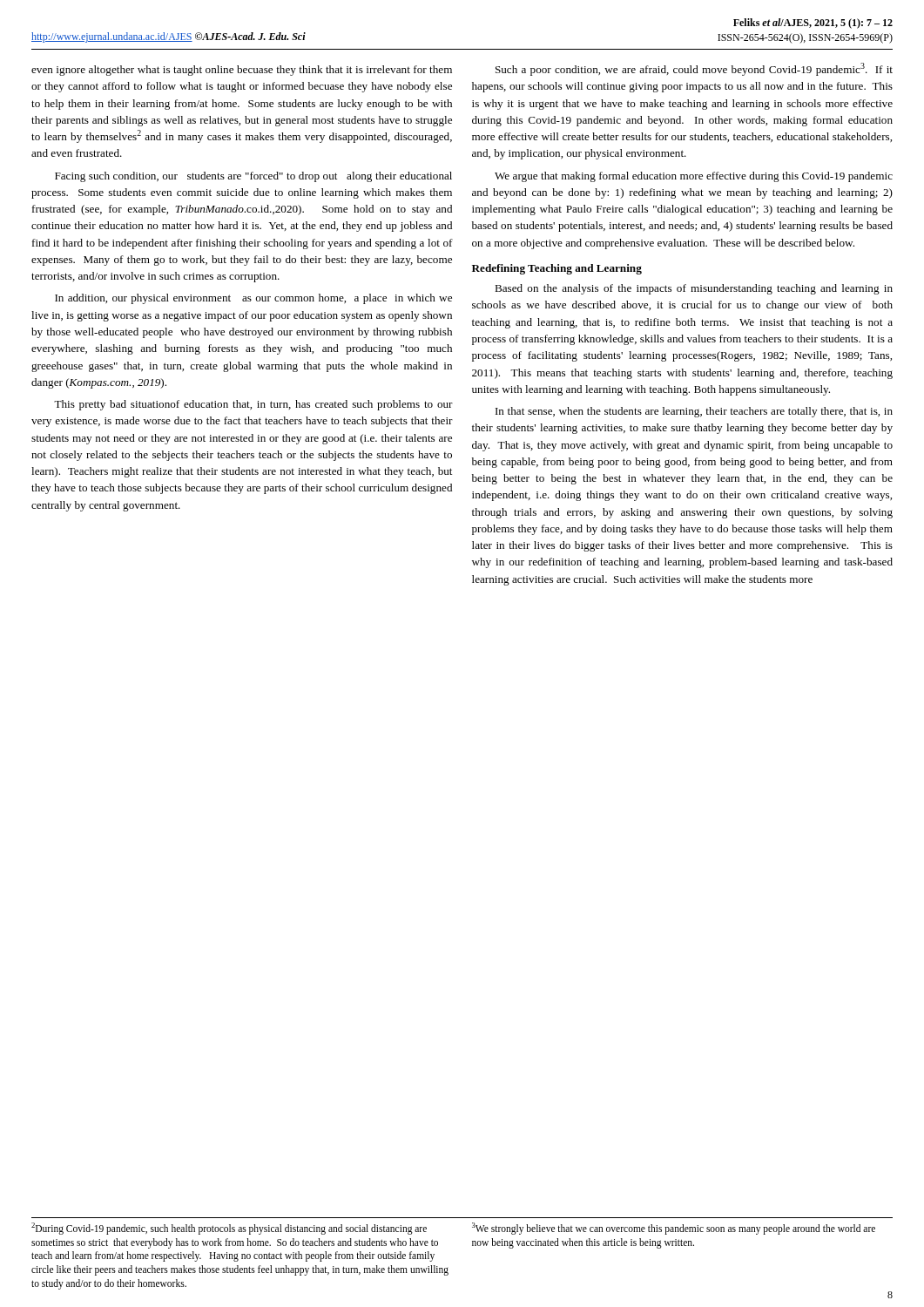Select the passage starting "3We strongly believe that we can overcome this"
This screenshot has height=1307, width=924.
point(674,1235)
